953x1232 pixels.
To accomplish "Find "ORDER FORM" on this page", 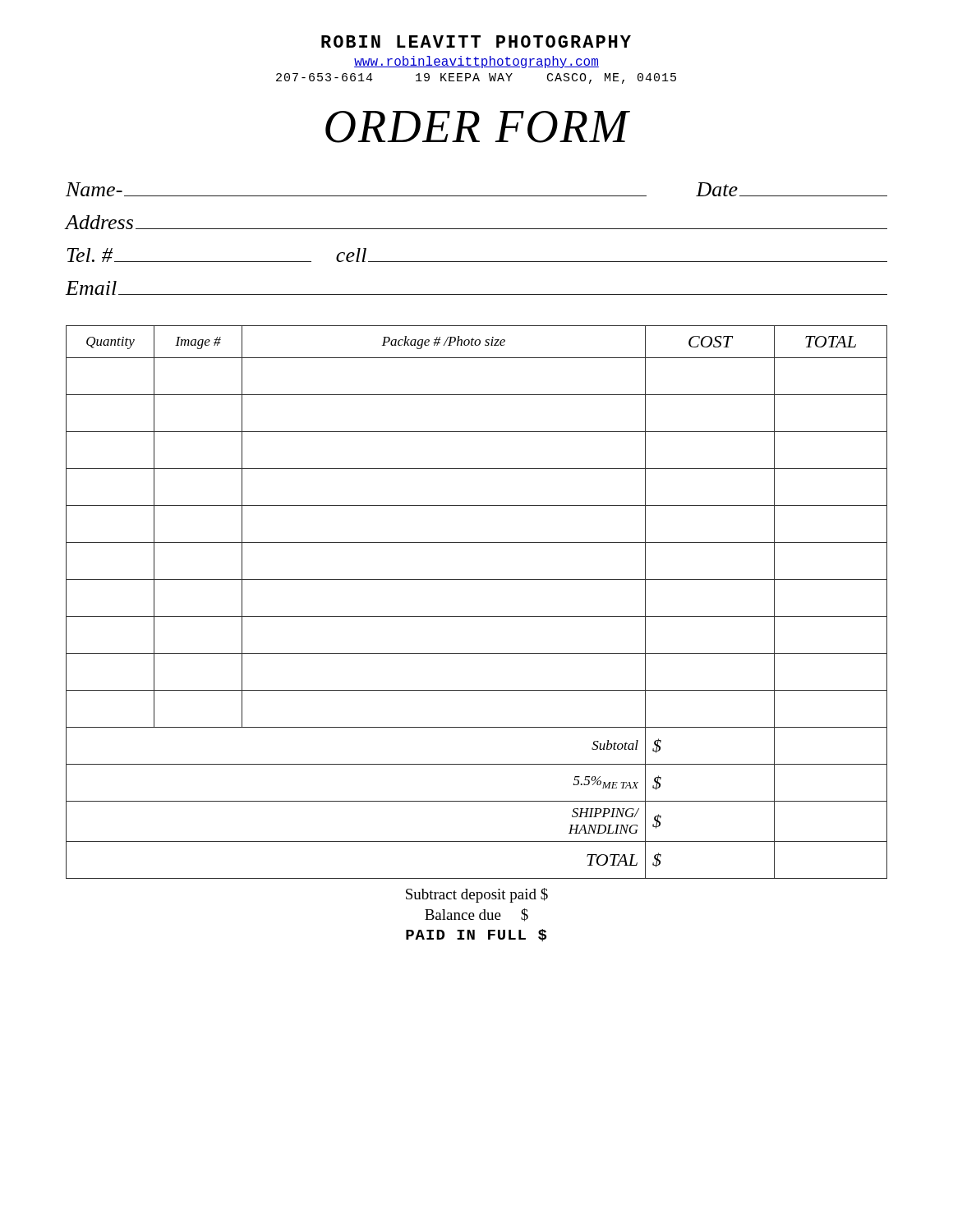I will click(x=476, y=126).
